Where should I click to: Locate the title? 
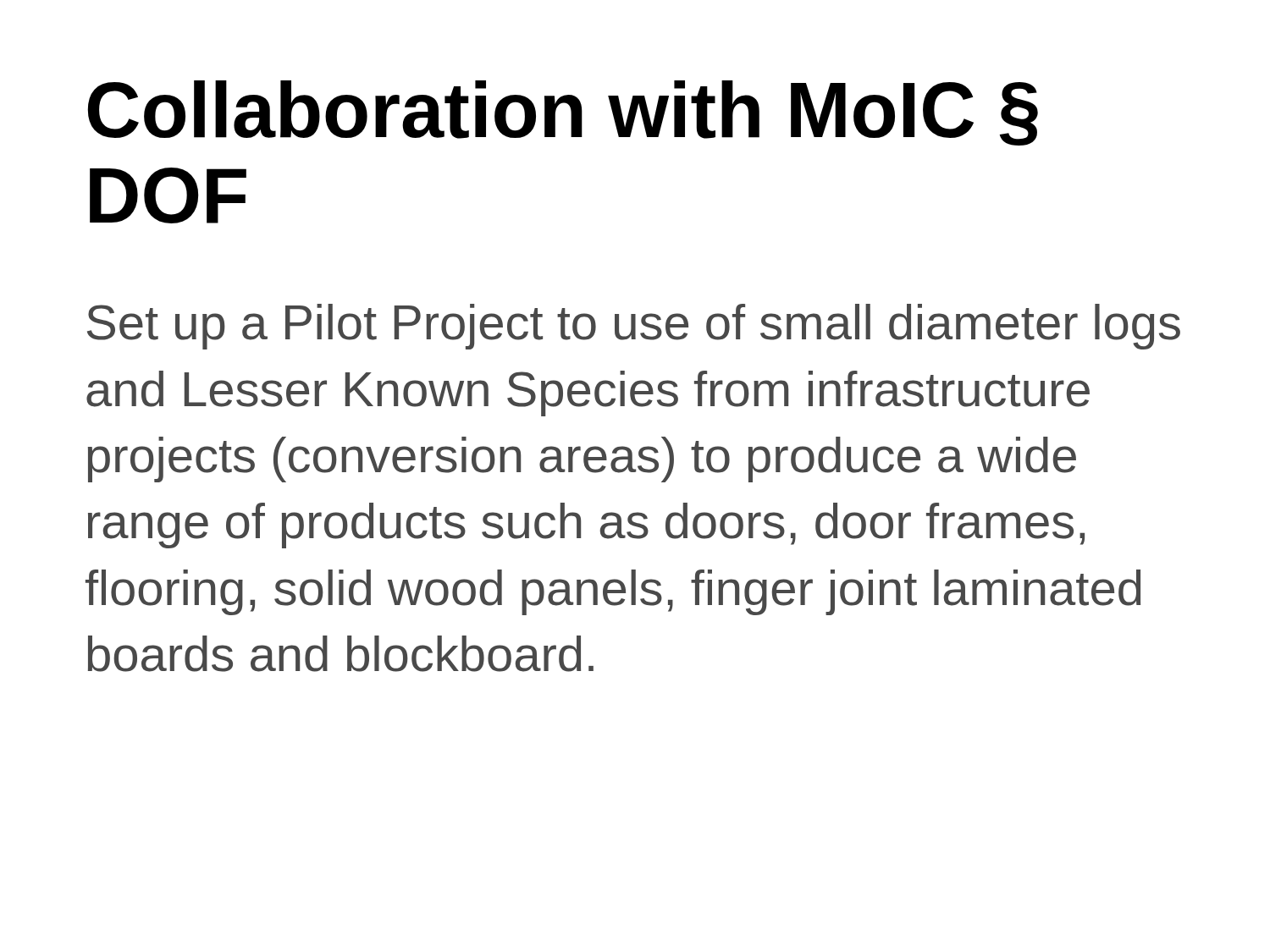563,153
